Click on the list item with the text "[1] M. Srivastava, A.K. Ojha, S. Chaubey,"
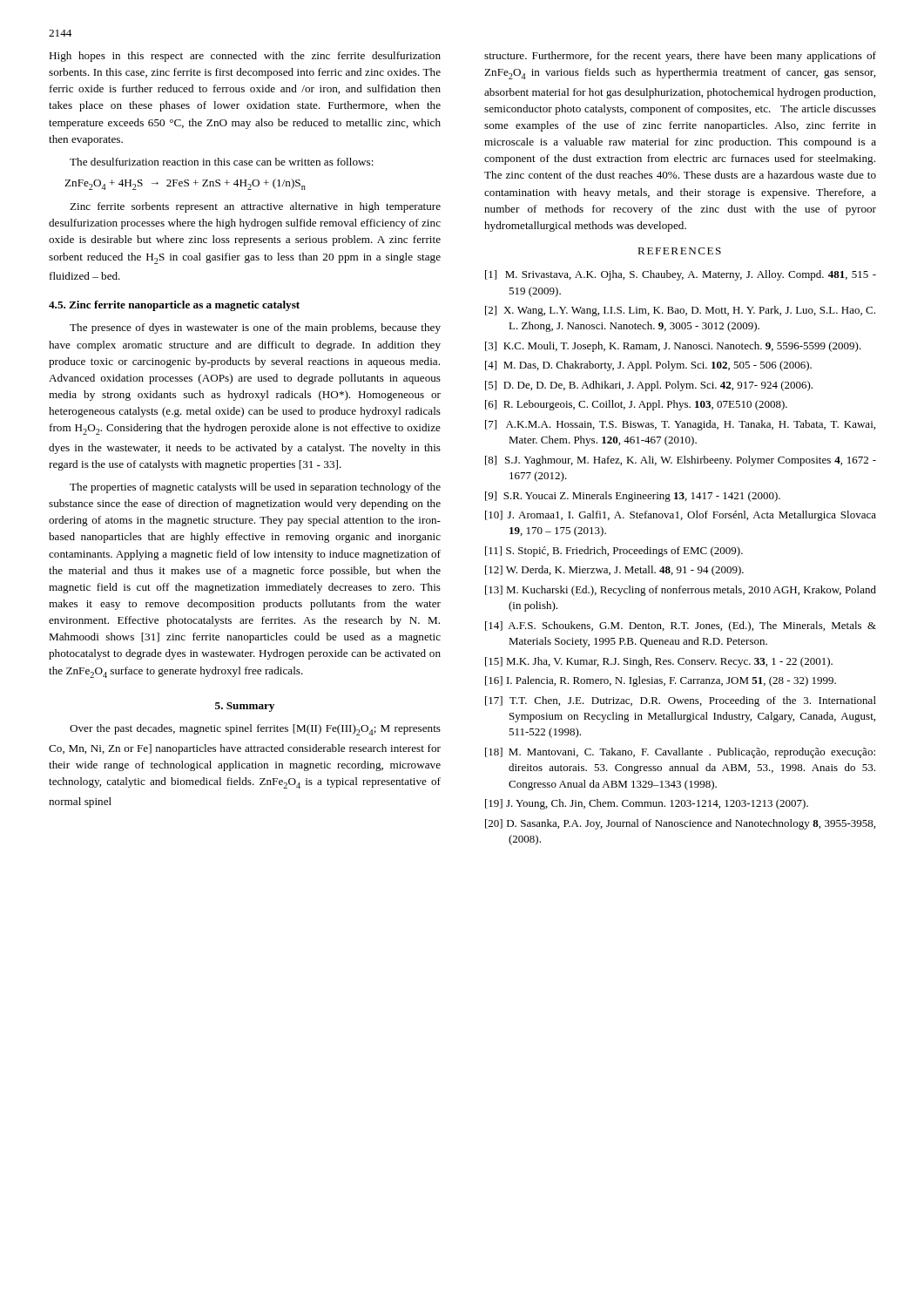 coord(680,282)
